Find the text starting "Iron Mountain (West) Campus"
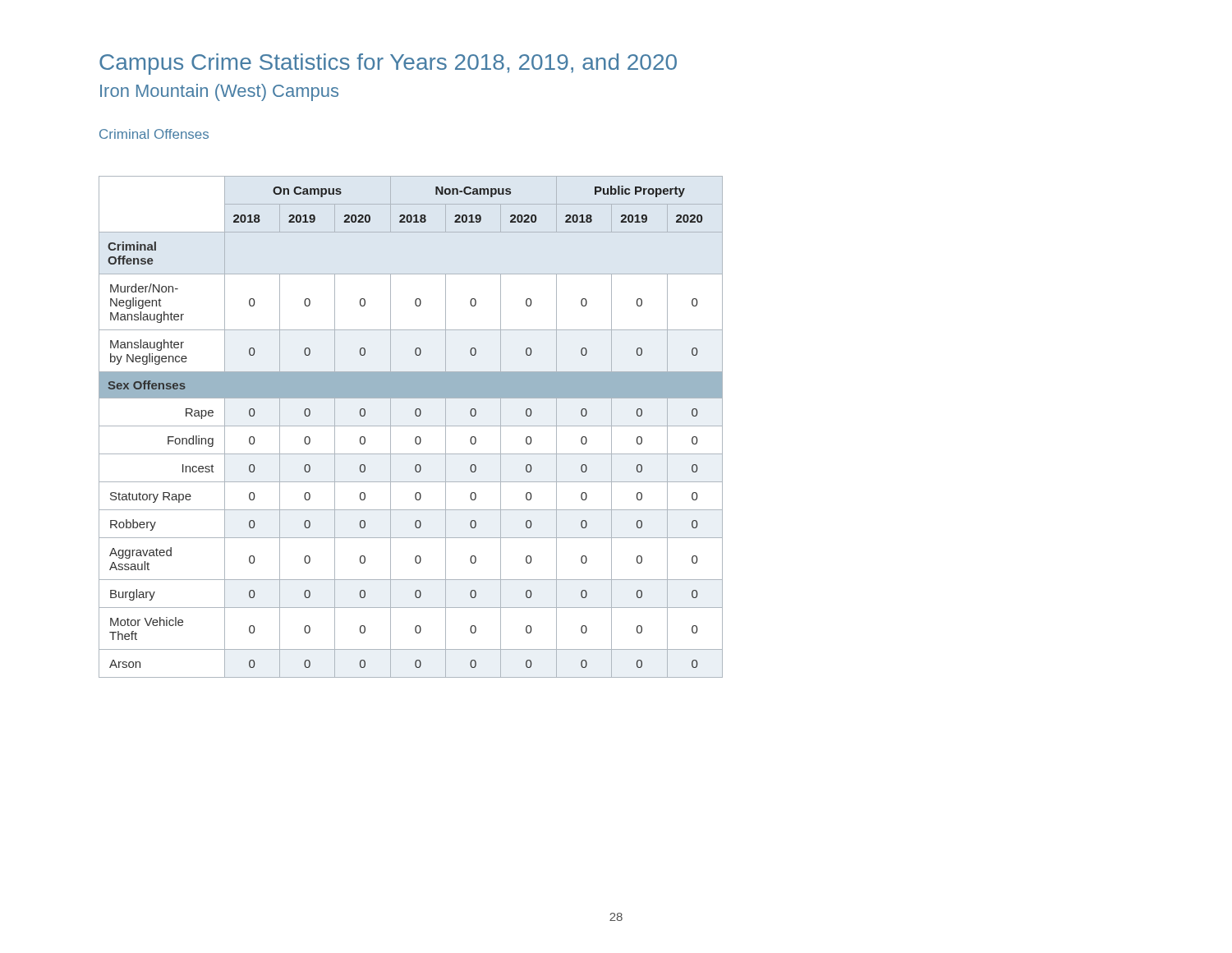The image size is (1232, 953). [x=219, y=92]
